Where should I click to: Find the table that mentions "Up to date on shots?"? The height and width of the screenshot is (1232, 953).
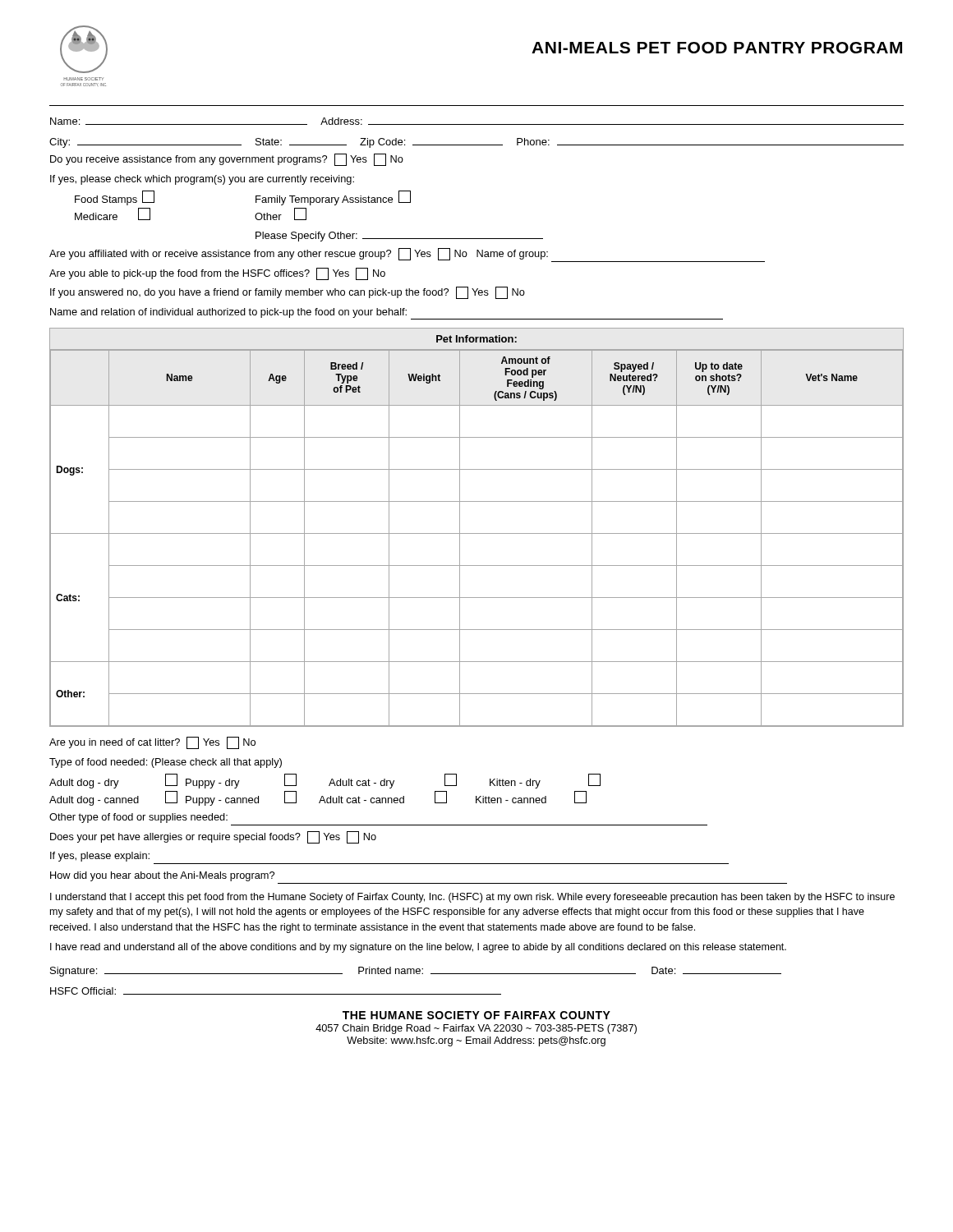pyautogui.click(x=476, y=528)
